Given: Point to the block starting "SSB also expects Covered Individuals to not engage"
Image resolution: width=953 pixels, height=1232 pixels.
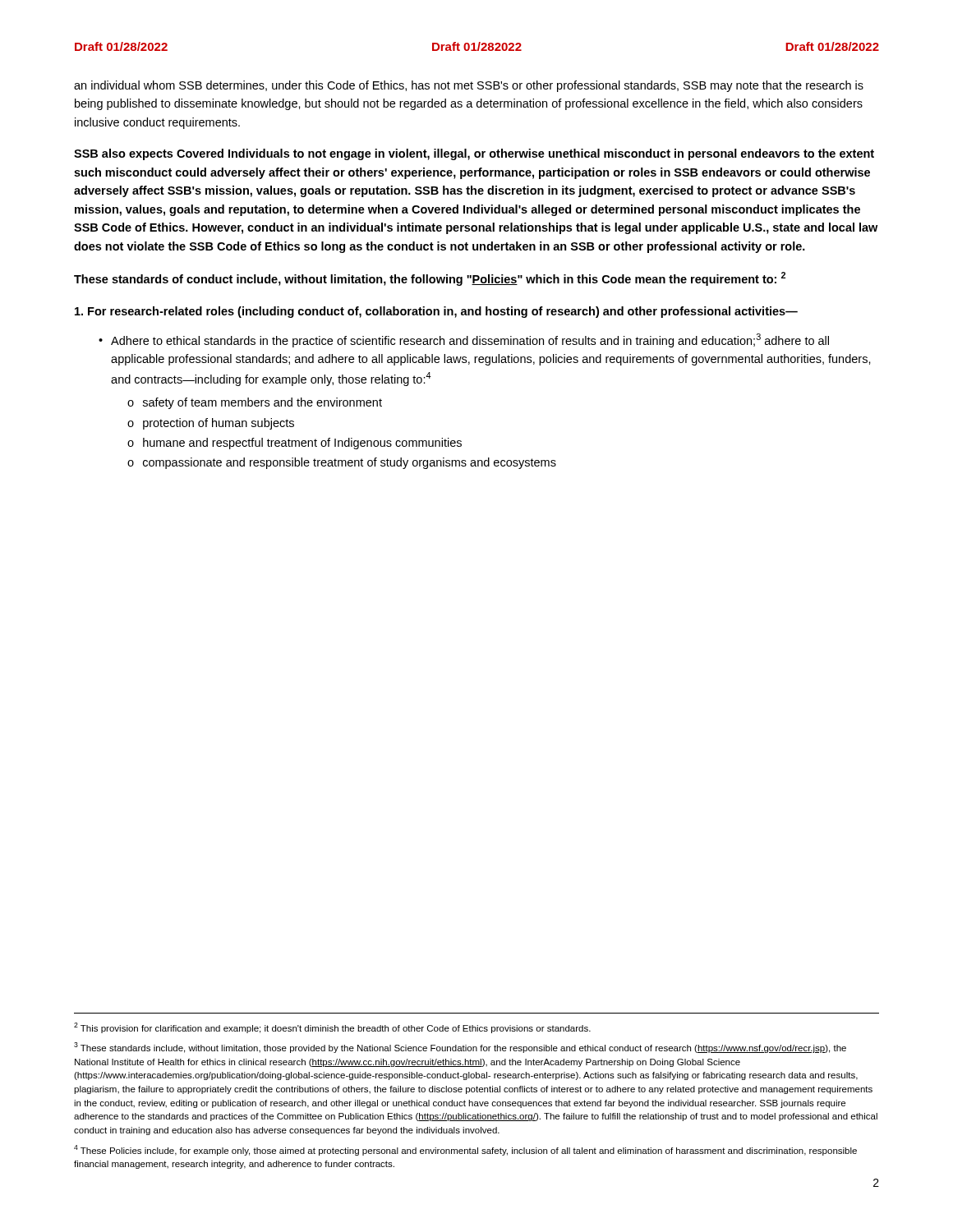Looking at the screenshot, I should pos(476,200).
